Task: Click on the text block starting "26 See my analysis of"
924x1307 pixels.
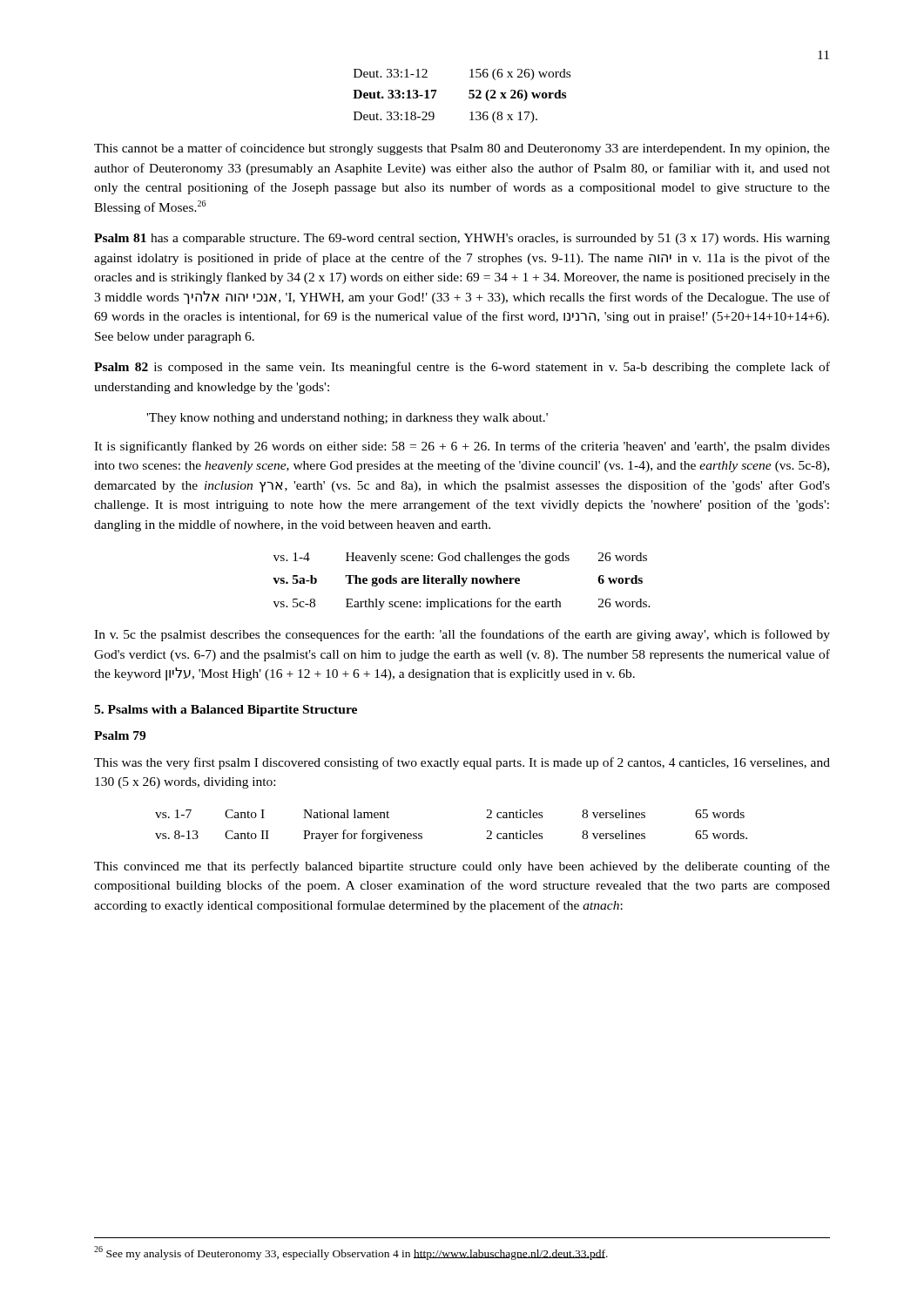Action: pyautogui.click(x=351, y=1252)
